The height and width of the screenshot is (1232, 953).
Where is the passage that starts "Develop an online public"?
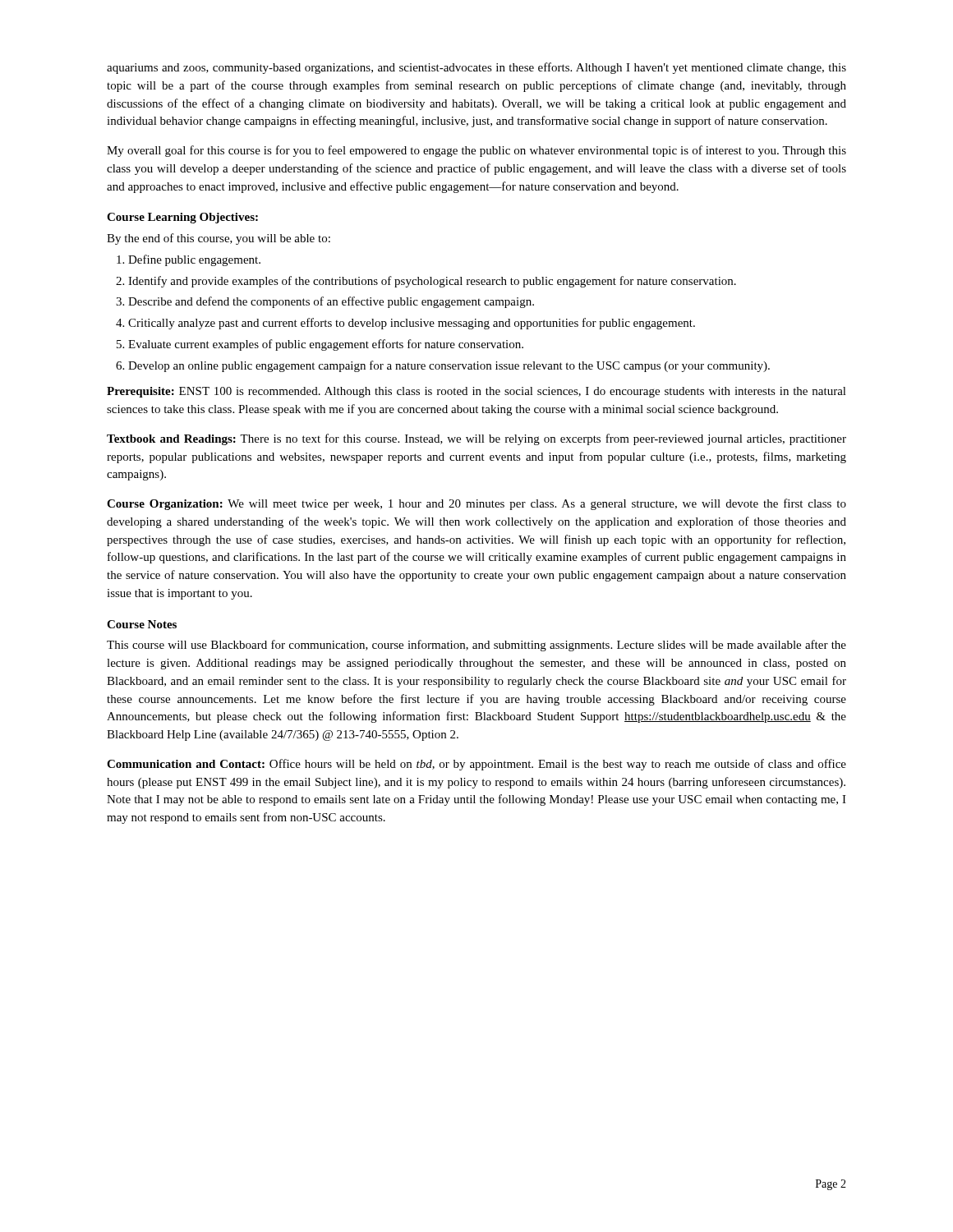(449, 365)
